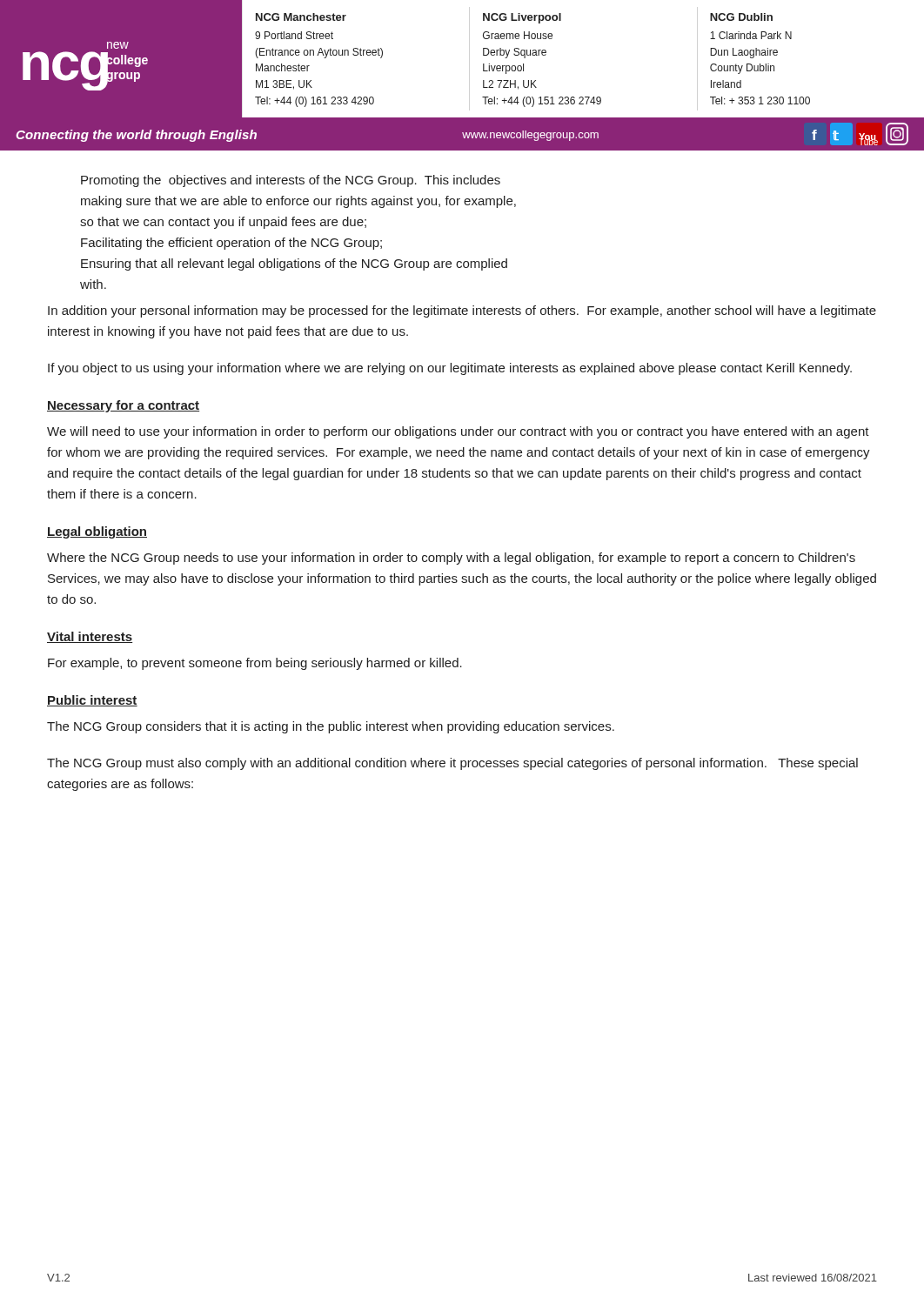
Task: Find the element starting "Where the NCG Group needs to use your"
Action: (462, 578)
